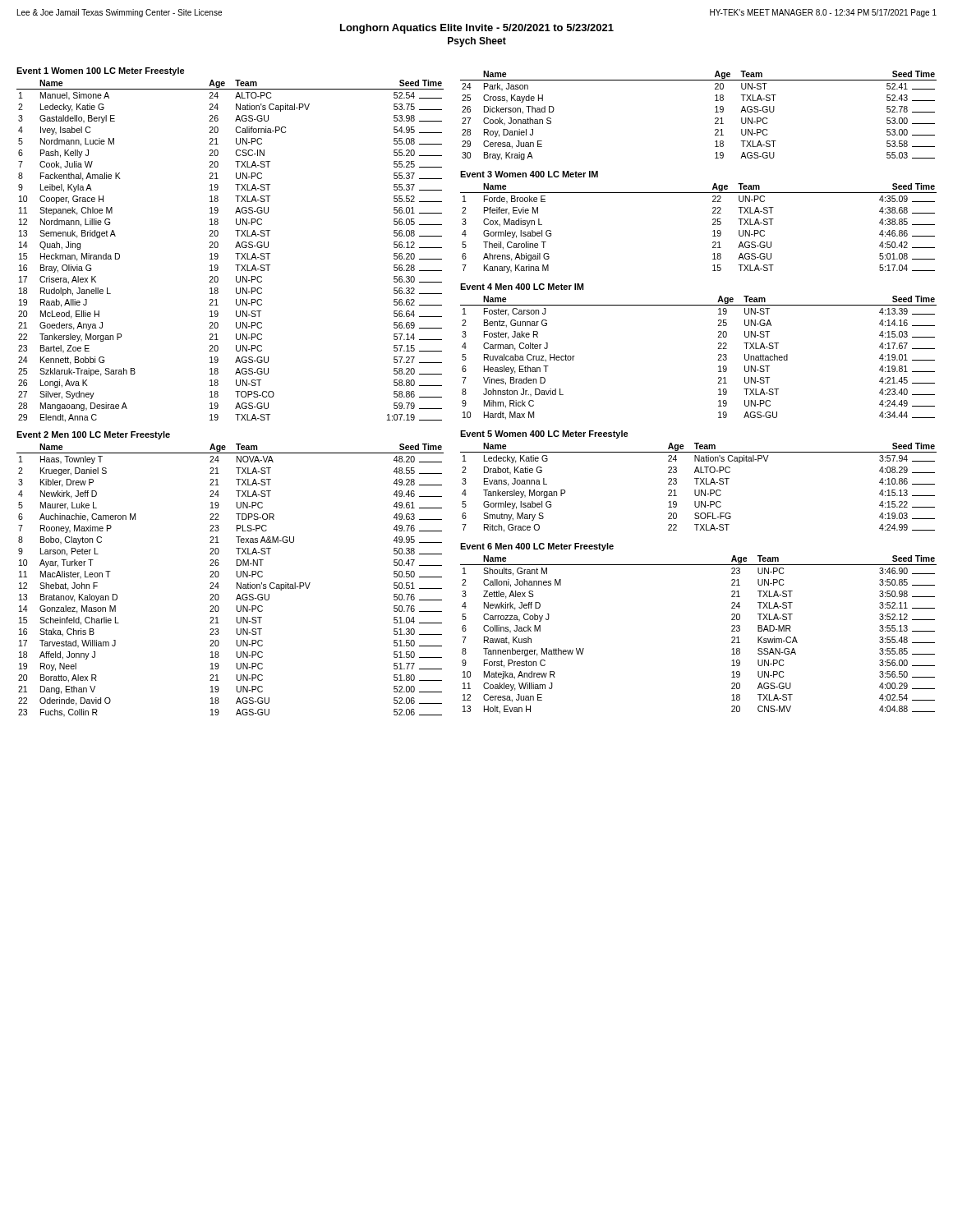The height and width of the screenshot is (1232, 953).
Task: Find the section header containing "Event 2 Men 100 LC Meter Freestyle"
Action: [93, 435]
